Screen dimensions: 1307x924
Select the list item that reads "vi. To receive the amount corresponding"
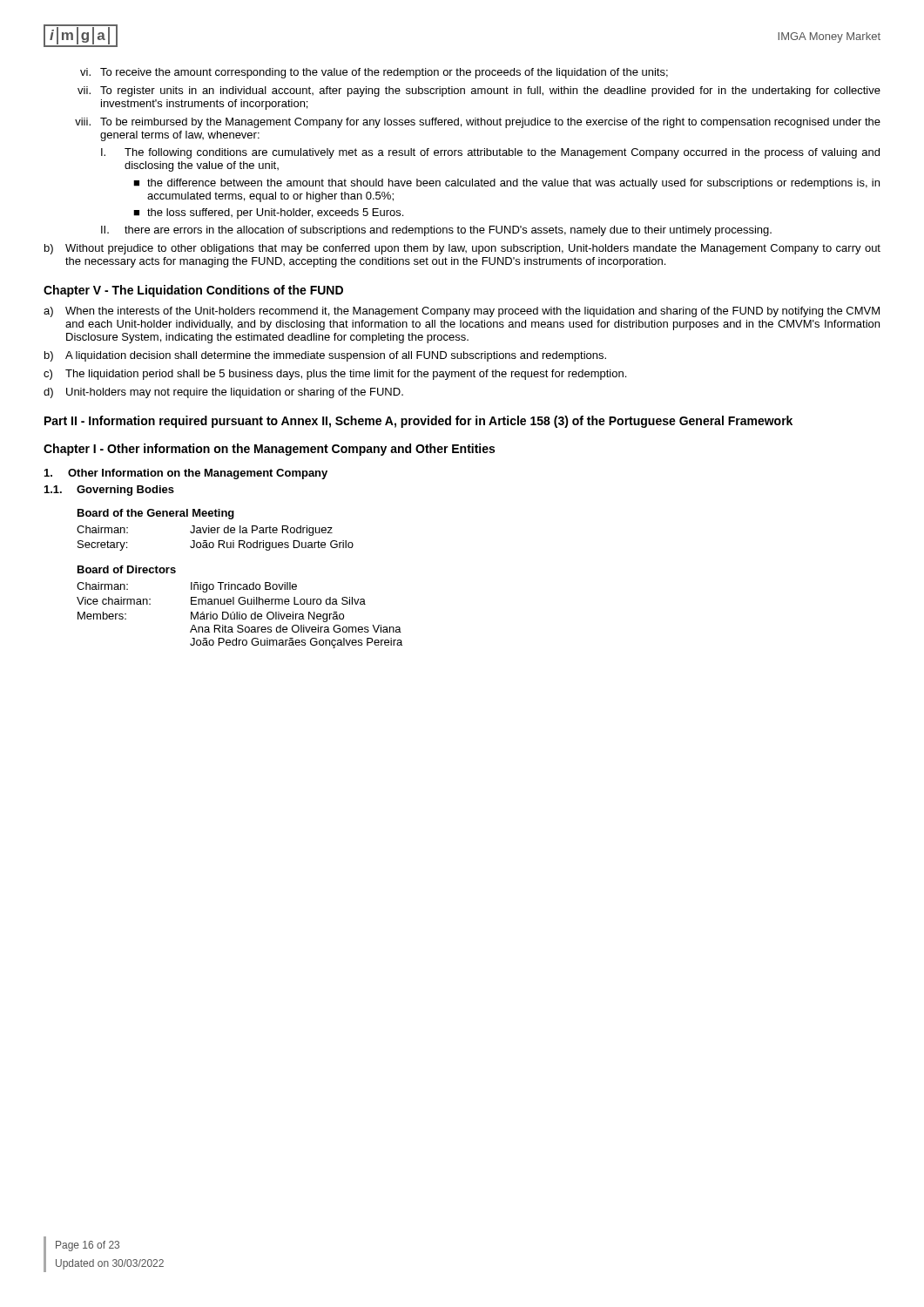(462, 72)
